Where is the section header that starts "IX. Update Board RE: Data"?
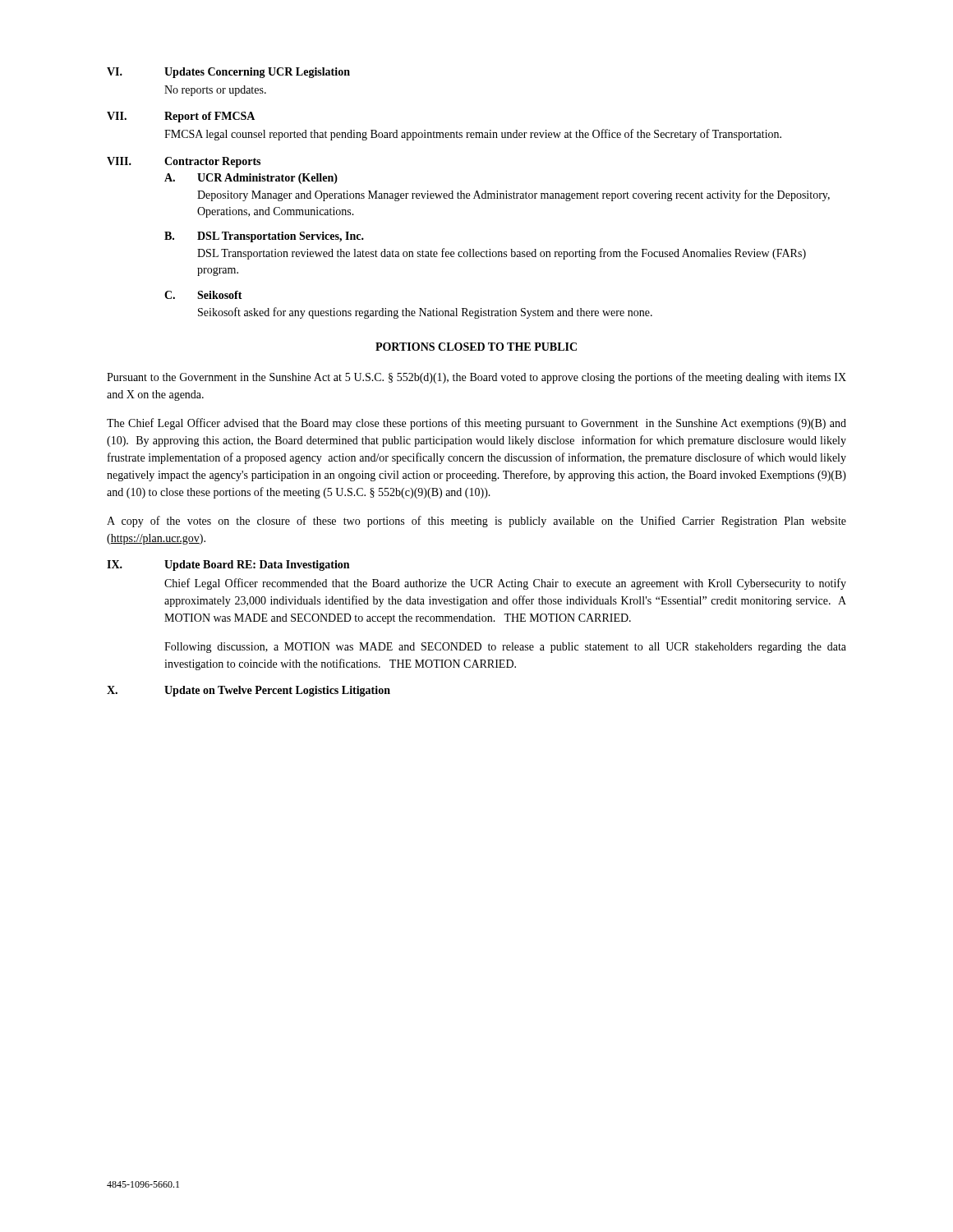 tap(228, 565)
